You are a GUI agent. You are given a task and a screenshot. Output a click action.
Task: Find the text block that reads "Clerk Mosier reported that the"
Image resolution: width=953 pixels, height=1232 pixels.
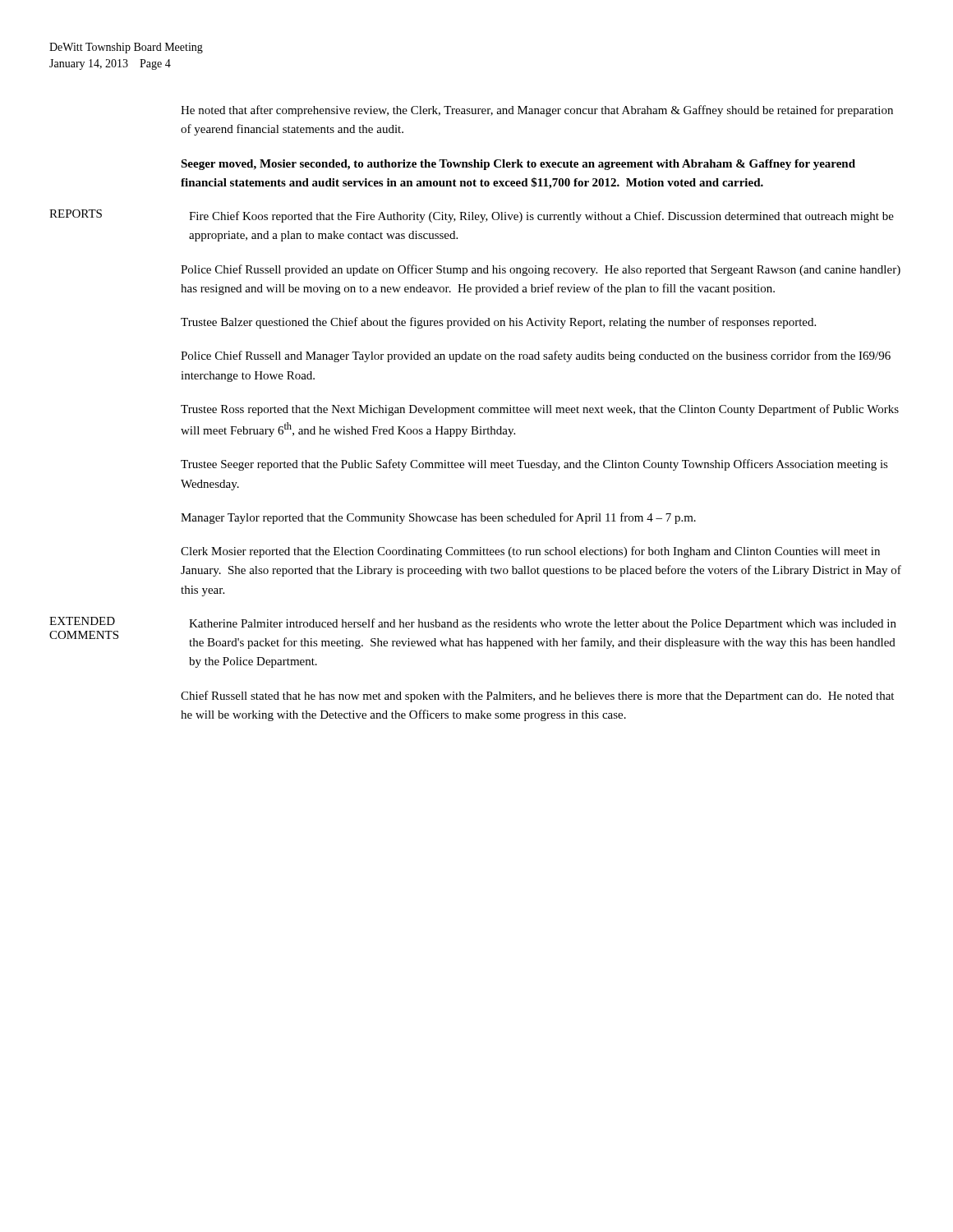[x=541, y=570]
